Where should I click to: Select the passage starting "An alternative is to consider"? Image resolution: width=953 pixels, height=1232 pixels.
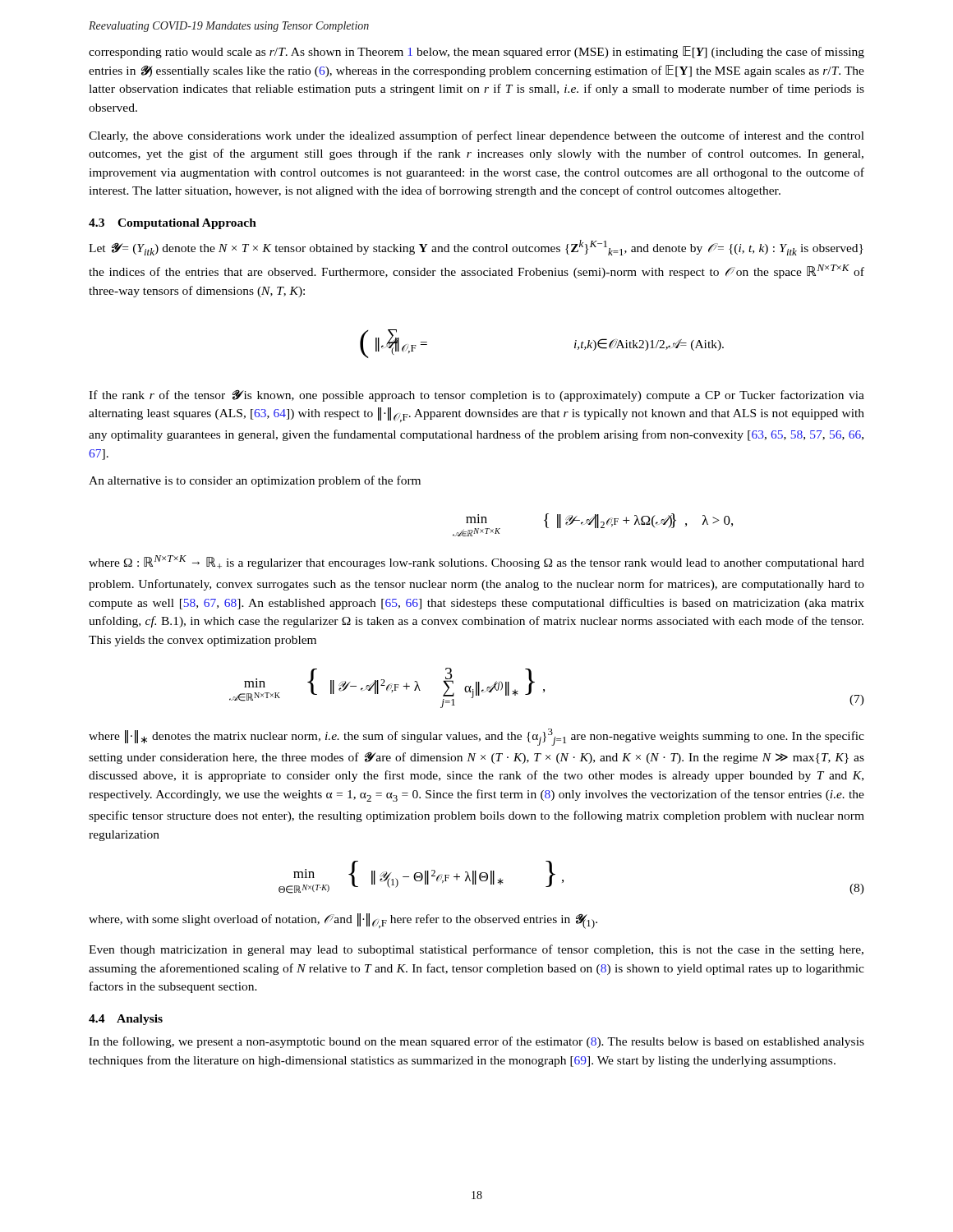(255, 480)
